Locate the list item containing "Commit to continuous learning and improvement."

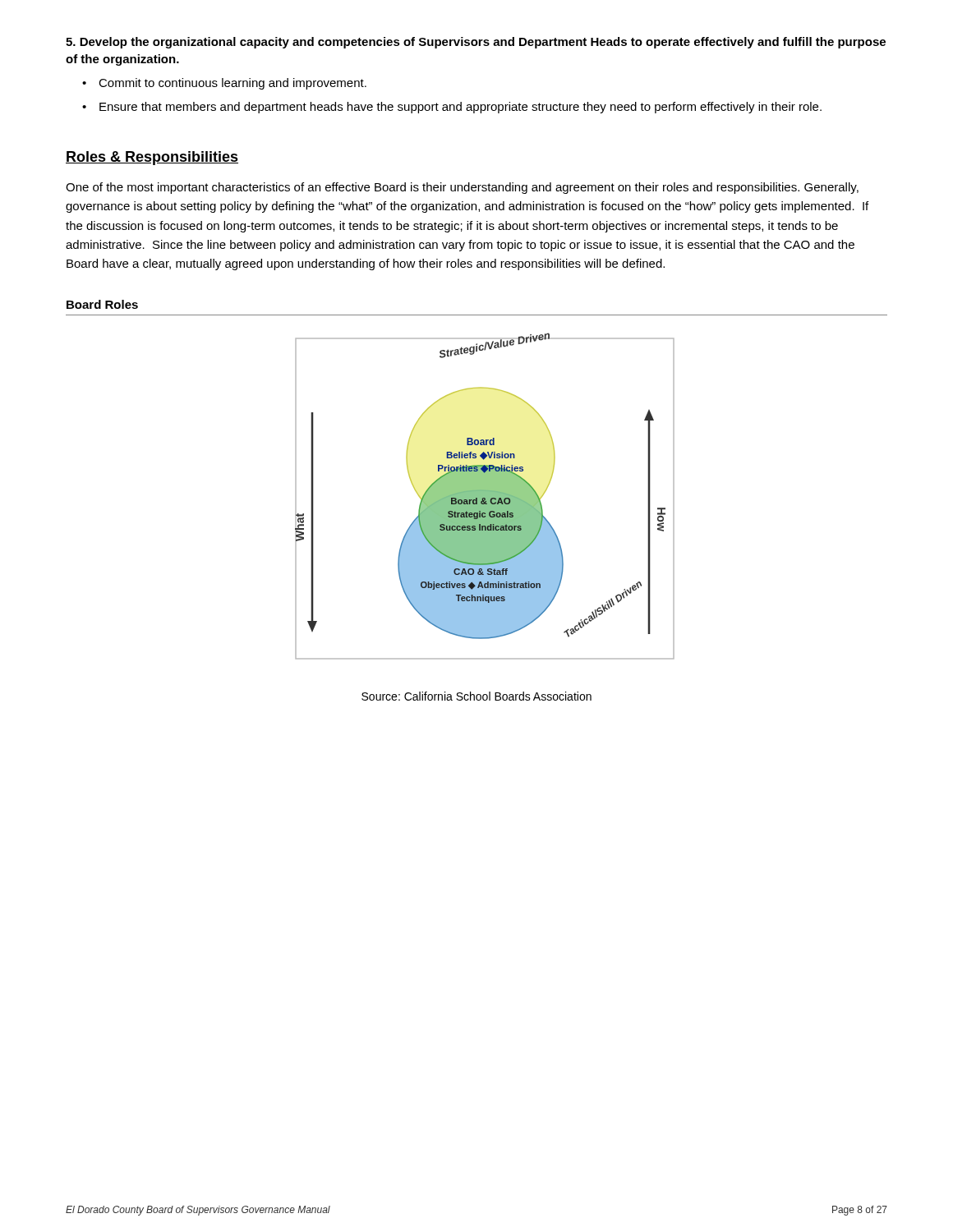pos(233,83)
